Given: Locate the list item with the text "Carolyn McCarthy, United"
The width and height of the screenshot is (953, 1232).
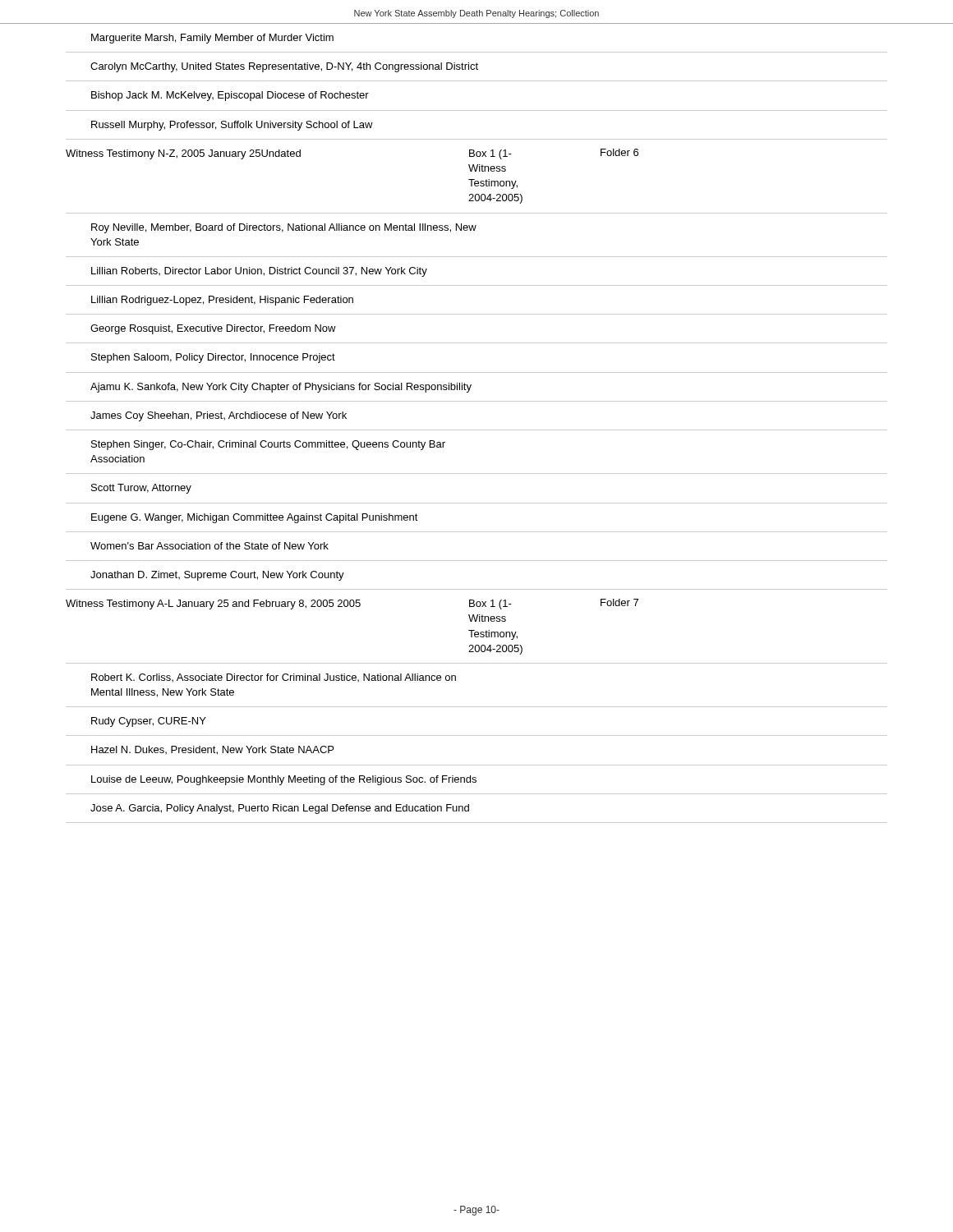Looking at the screenshot, I should tap(292, 67).
